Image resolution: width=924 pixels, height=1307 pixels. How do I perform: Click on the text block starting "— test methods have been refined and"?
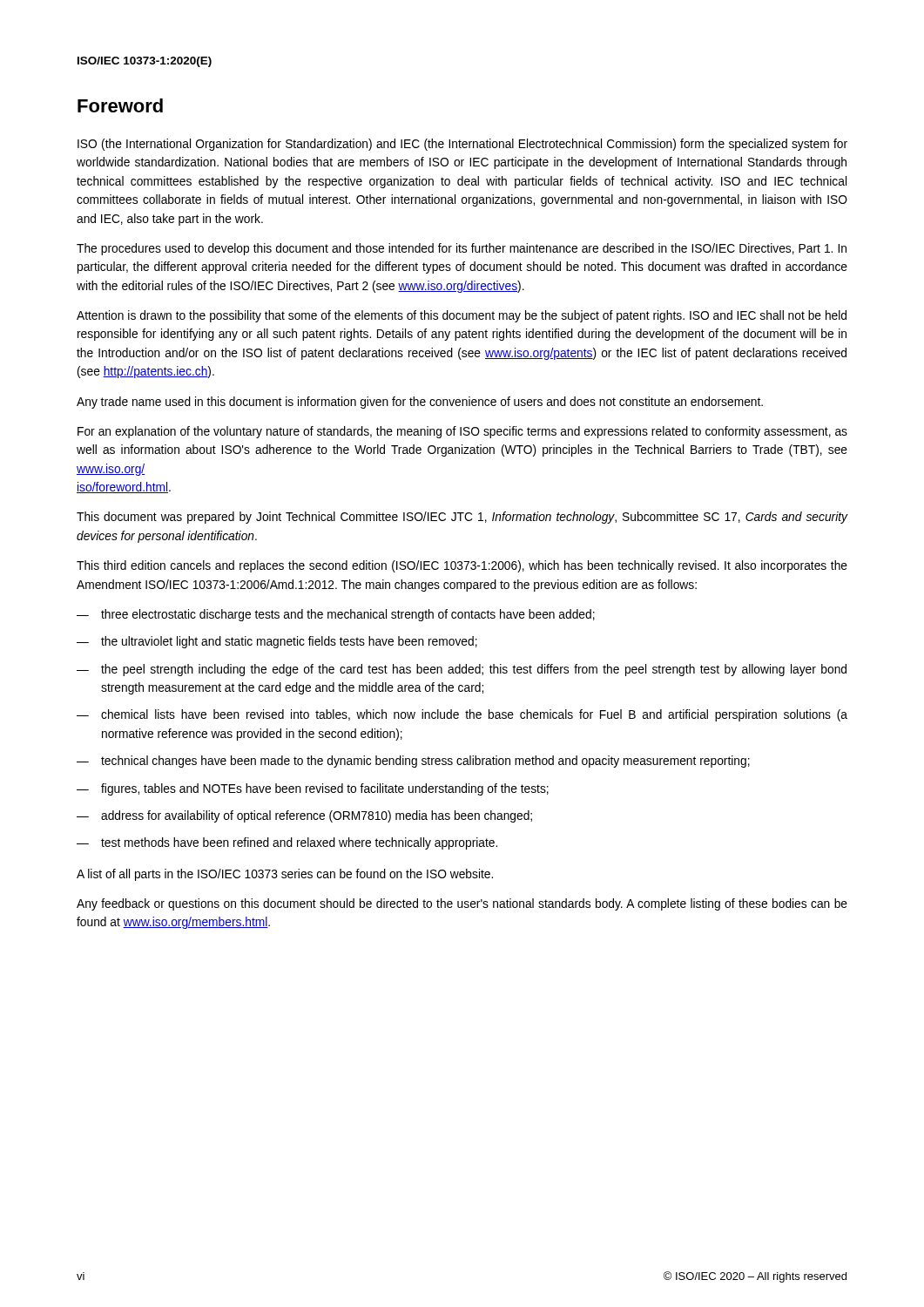pos(288,843)
